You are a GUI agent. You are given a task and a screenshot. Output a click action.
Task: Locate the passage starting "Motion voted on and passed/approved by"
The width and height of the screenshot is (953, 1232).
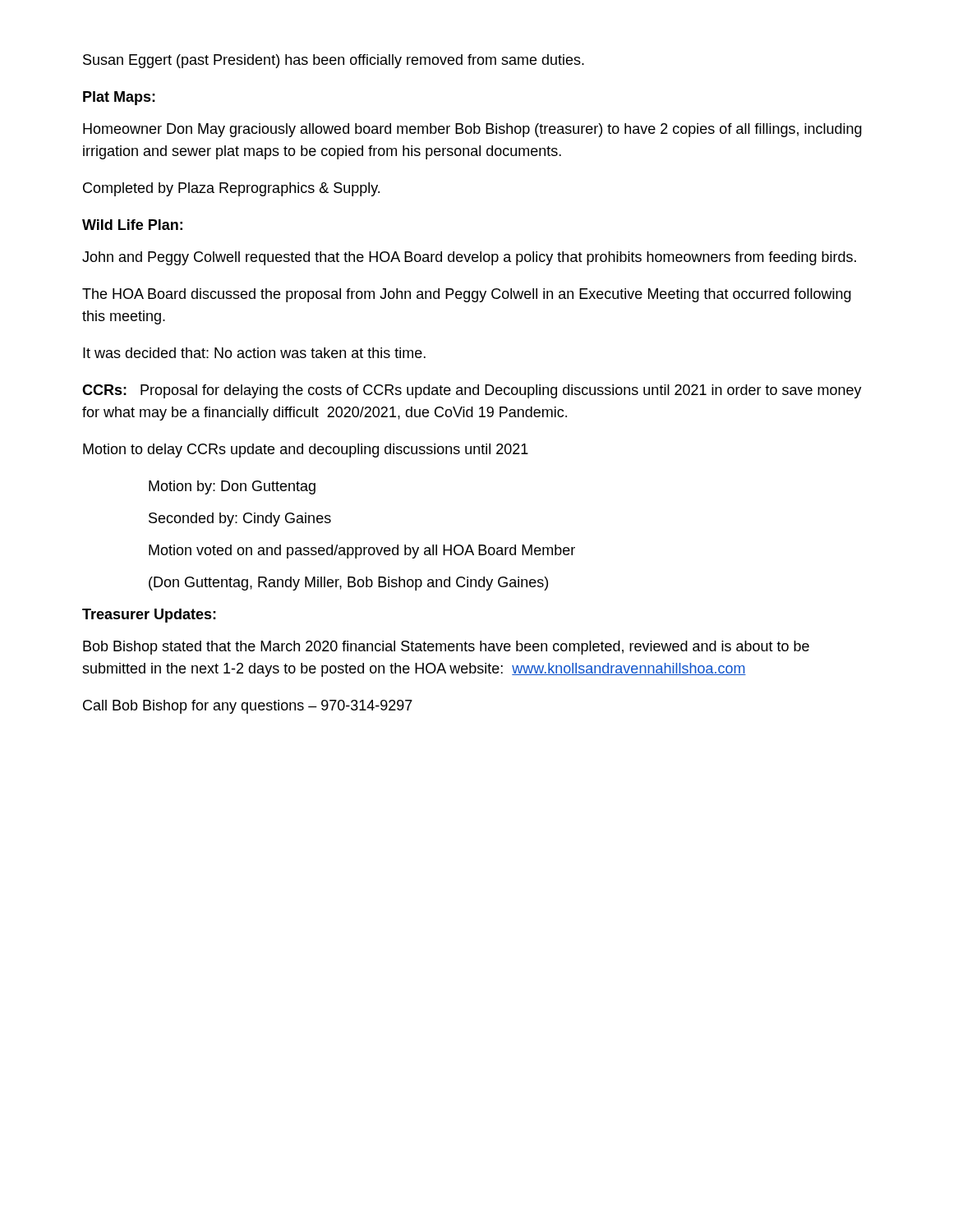[362, 550]
